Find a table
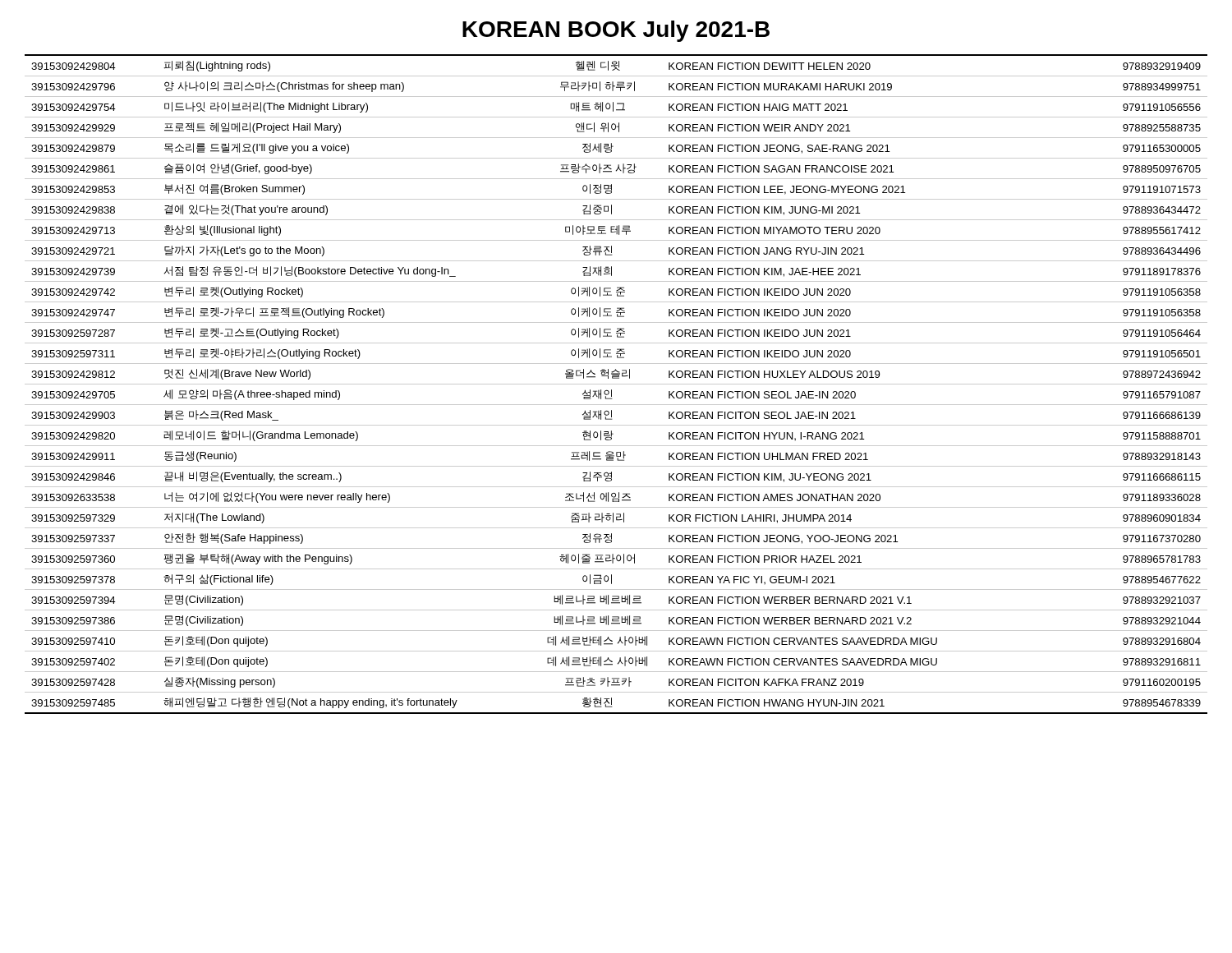Viewport: 1232px width, 953px height. click(616, 384)
